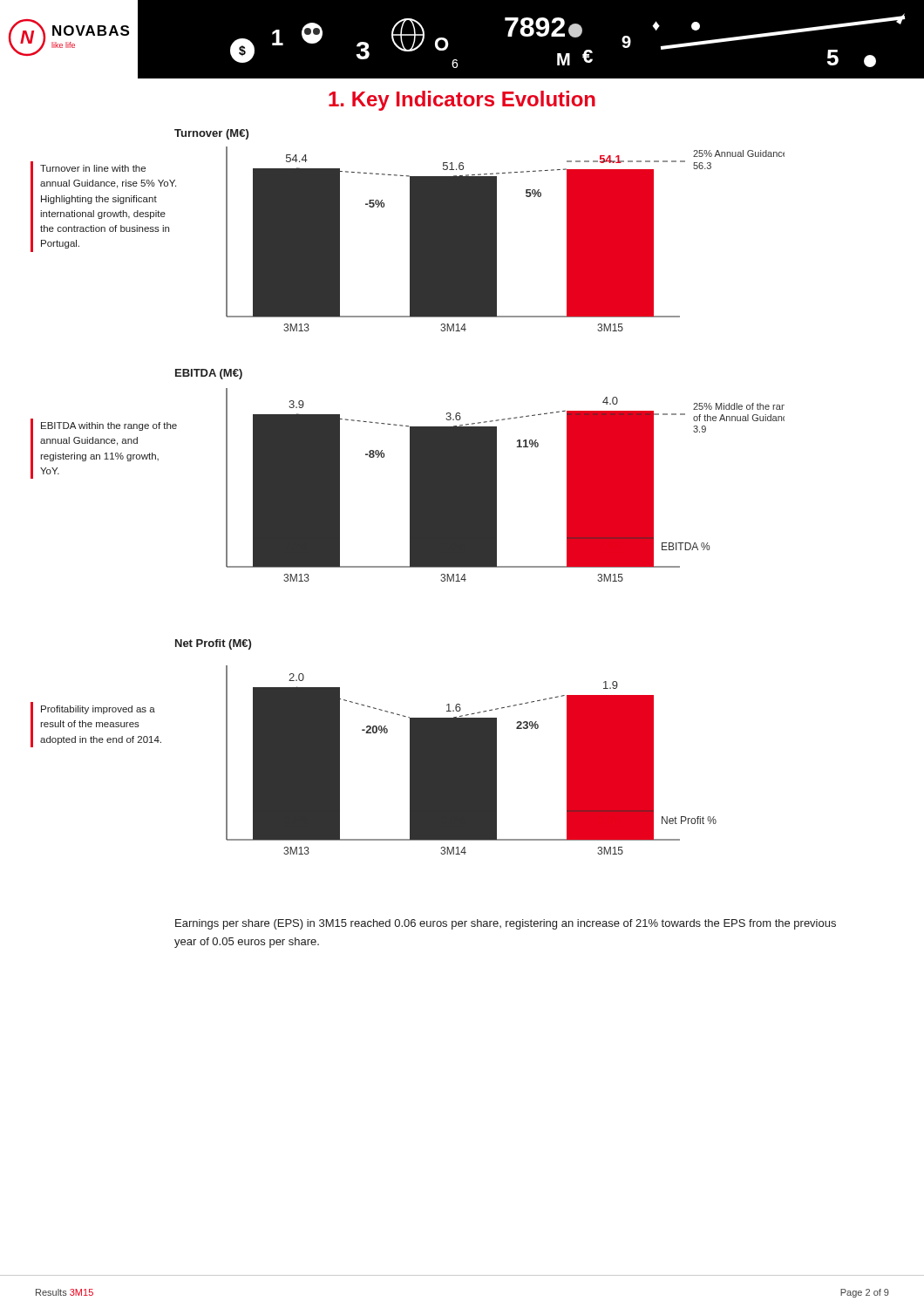
Task: Where does it say "Turnover (M€)"?
Action: click(x=212, y=133)
